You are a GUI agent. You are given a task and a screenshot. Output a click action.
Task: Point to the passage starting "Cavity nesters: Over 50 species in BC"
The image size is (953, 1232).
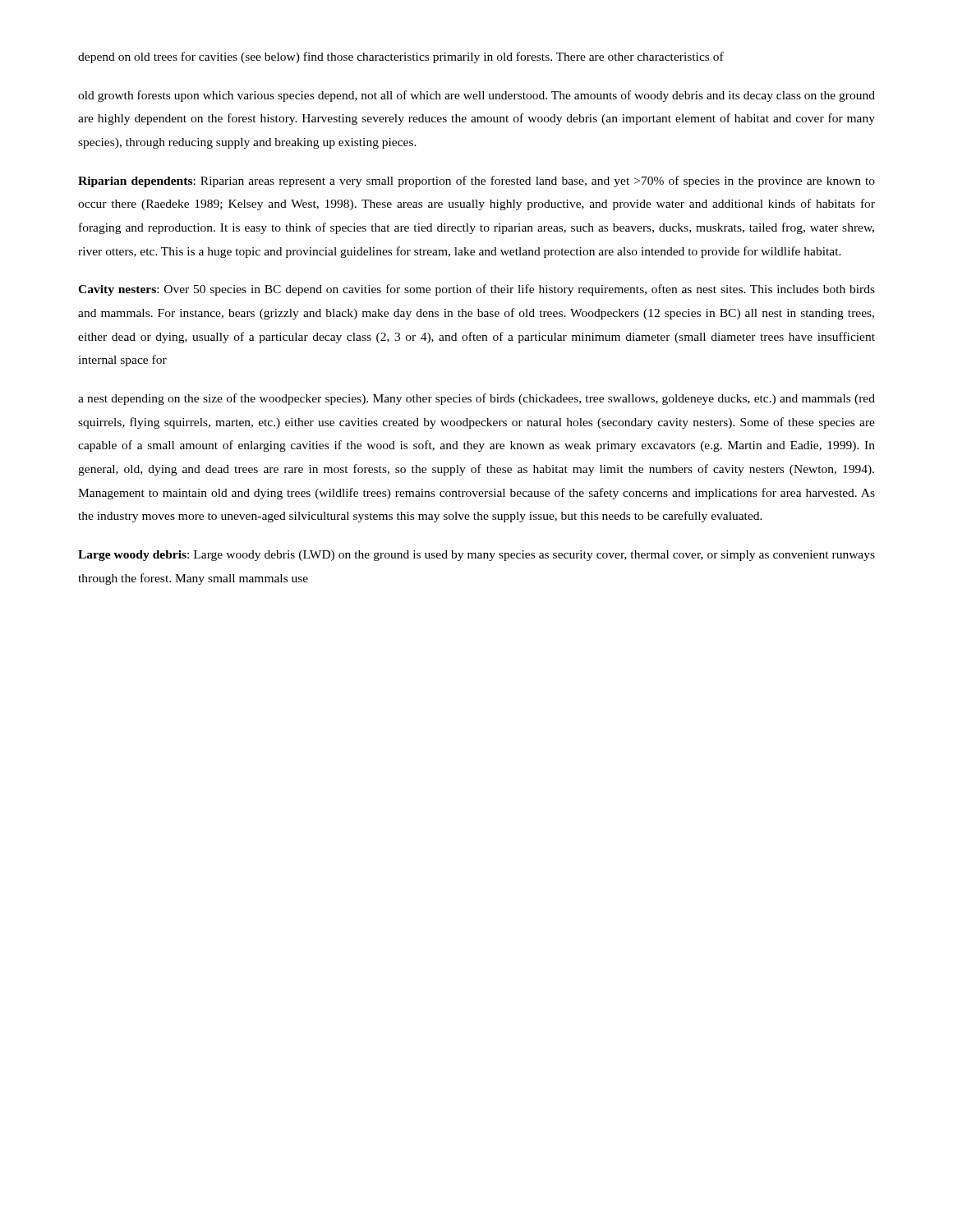tap(476, 324)
